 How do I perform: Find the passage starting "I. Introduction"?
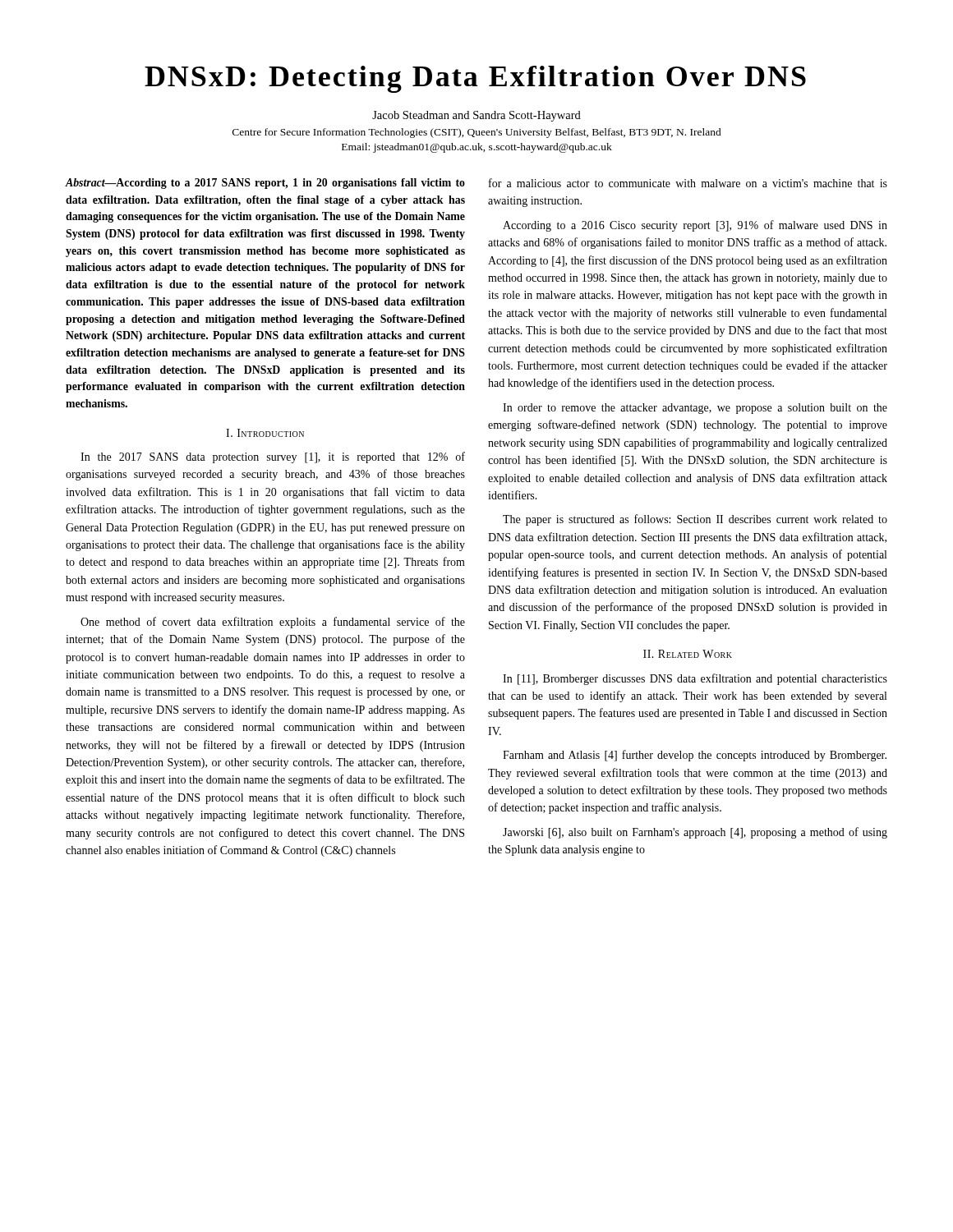click(x=265, y=433)
